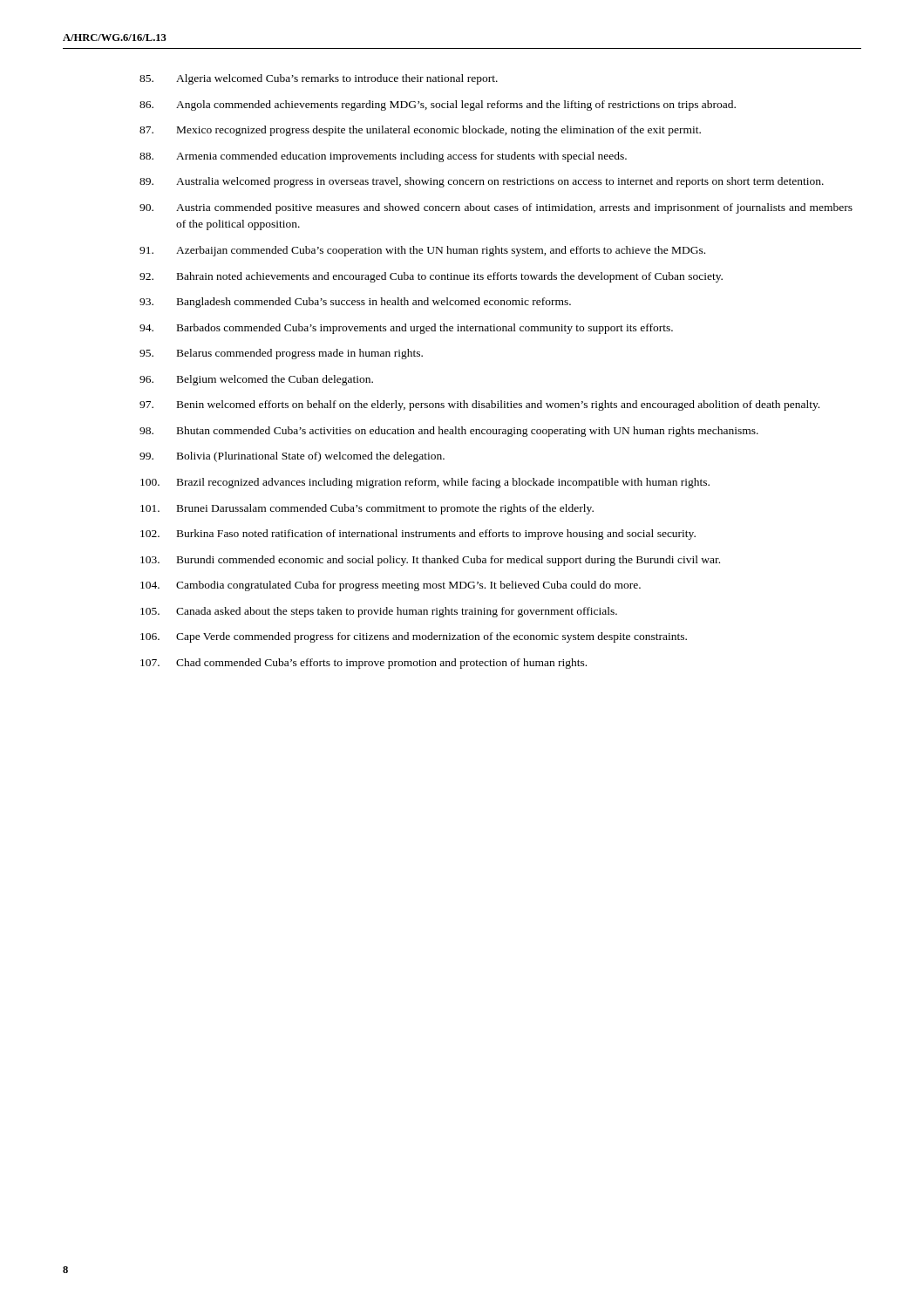The image size is (924, 1308).
Task: Click on the list item that says "93.Bangladesh commended Cuba’s success"
Action: pos(496,302)
